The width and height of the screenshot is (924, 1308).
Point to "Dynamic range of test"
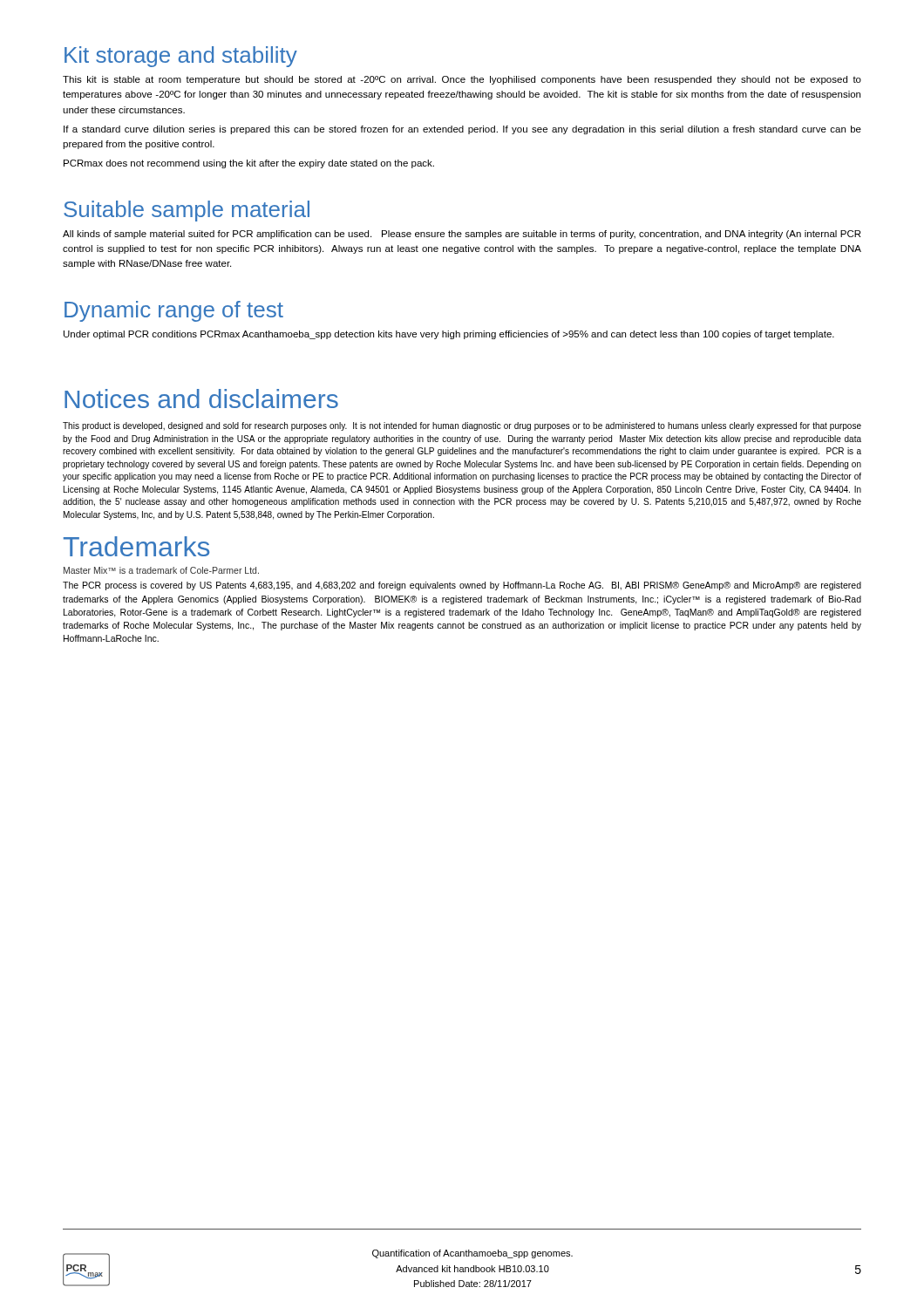point(174,311)
